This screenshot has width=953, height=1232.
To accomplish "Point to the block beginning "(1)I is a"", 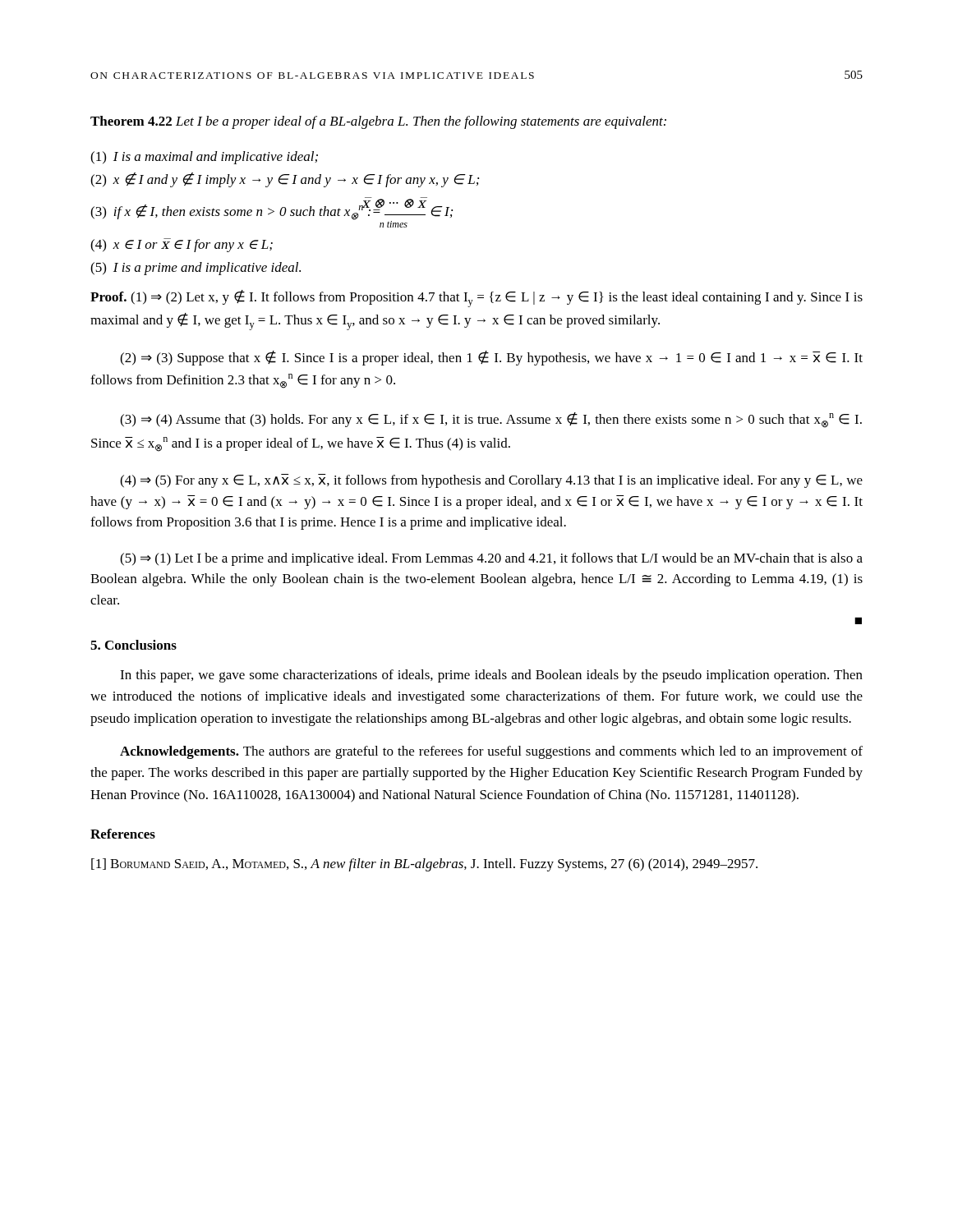I will [x=216, y=156].
